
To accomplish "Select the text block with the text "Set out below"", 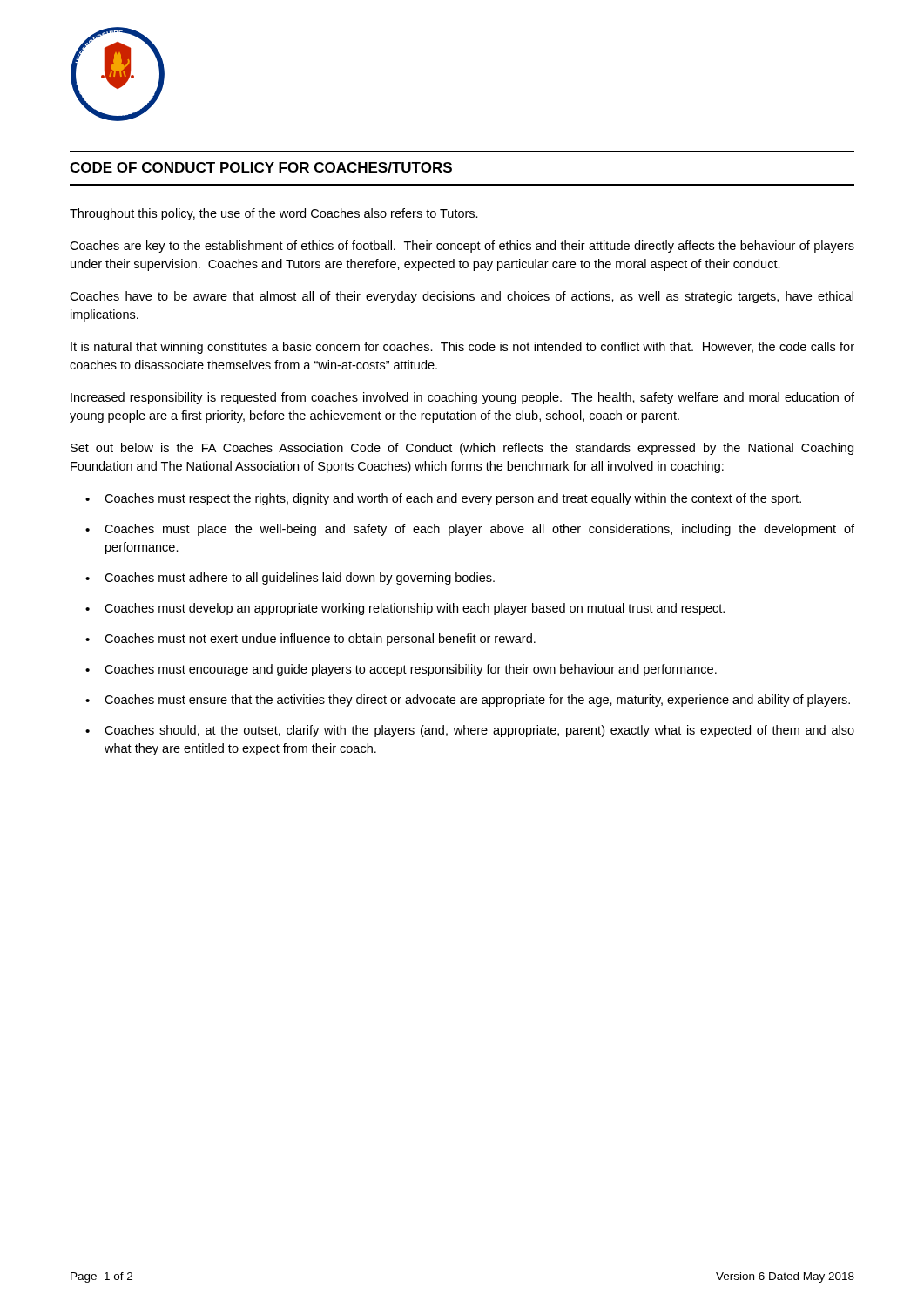I will point(462,457).
